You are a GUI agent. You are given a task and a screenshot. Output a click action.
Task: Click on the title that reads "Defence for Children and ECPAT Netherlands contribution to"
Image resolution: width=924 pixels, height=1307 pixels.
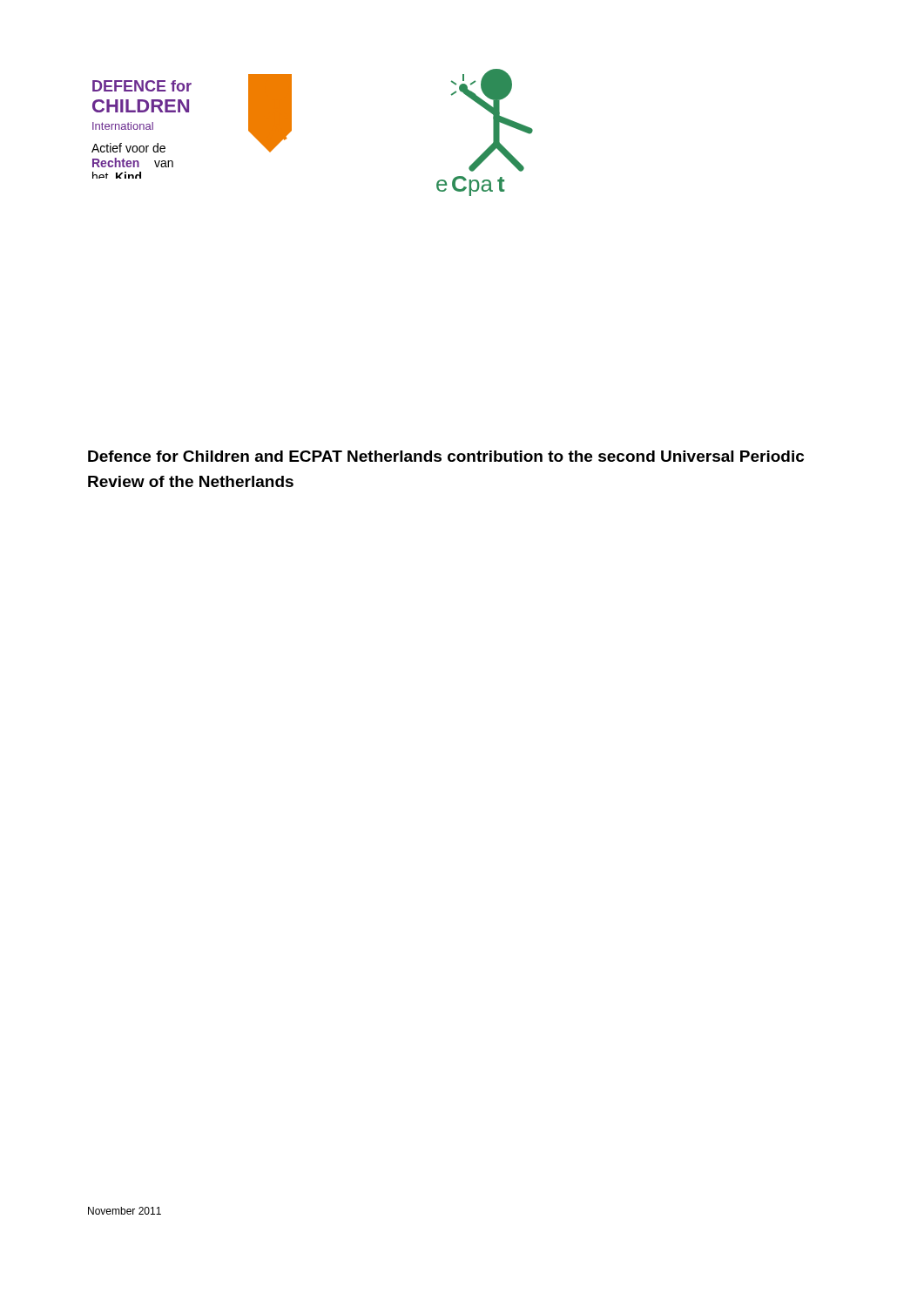coord(462,469)
